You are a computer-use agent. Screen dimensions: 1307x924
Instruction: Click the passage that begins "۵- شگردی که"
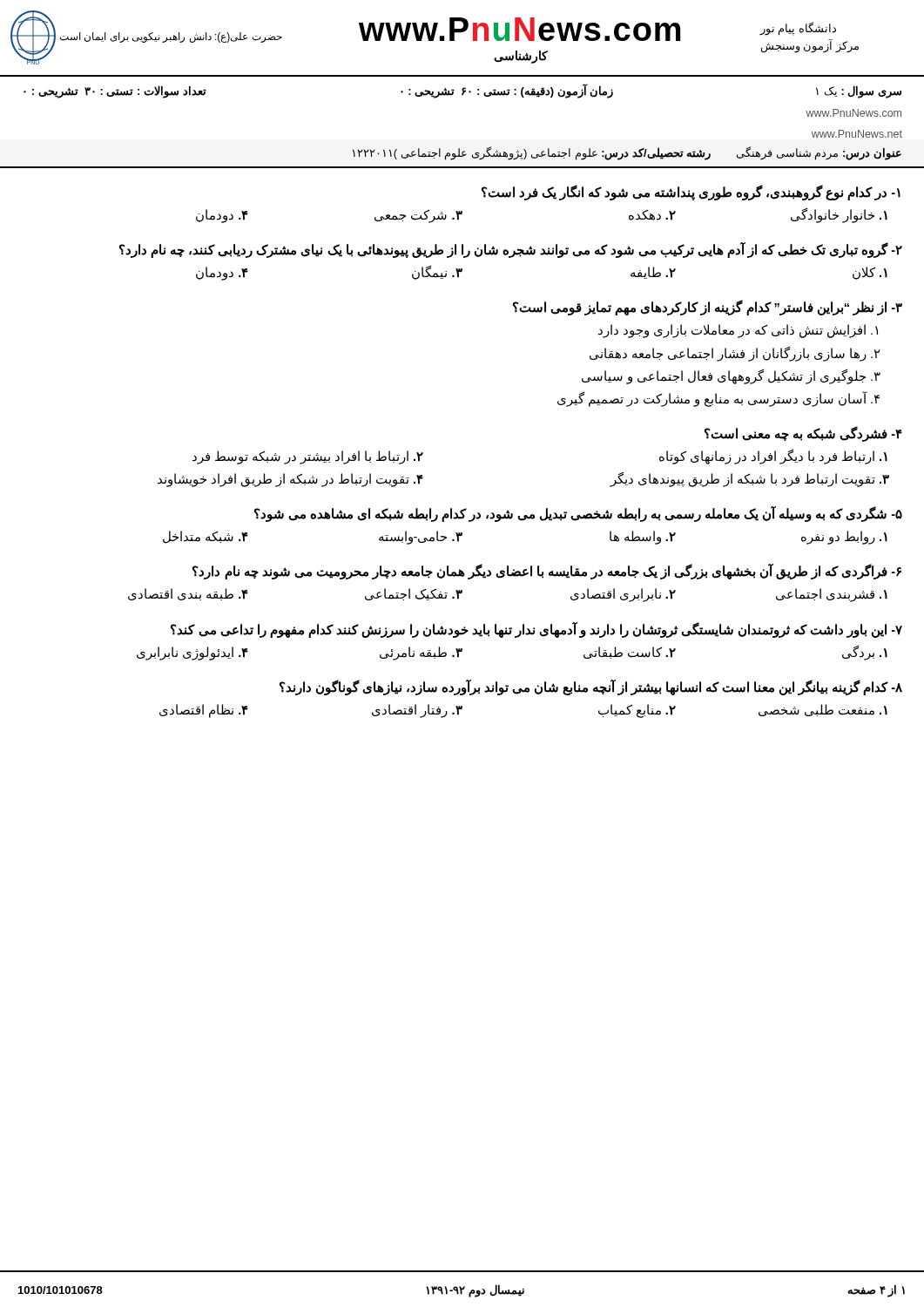point(462,526)
